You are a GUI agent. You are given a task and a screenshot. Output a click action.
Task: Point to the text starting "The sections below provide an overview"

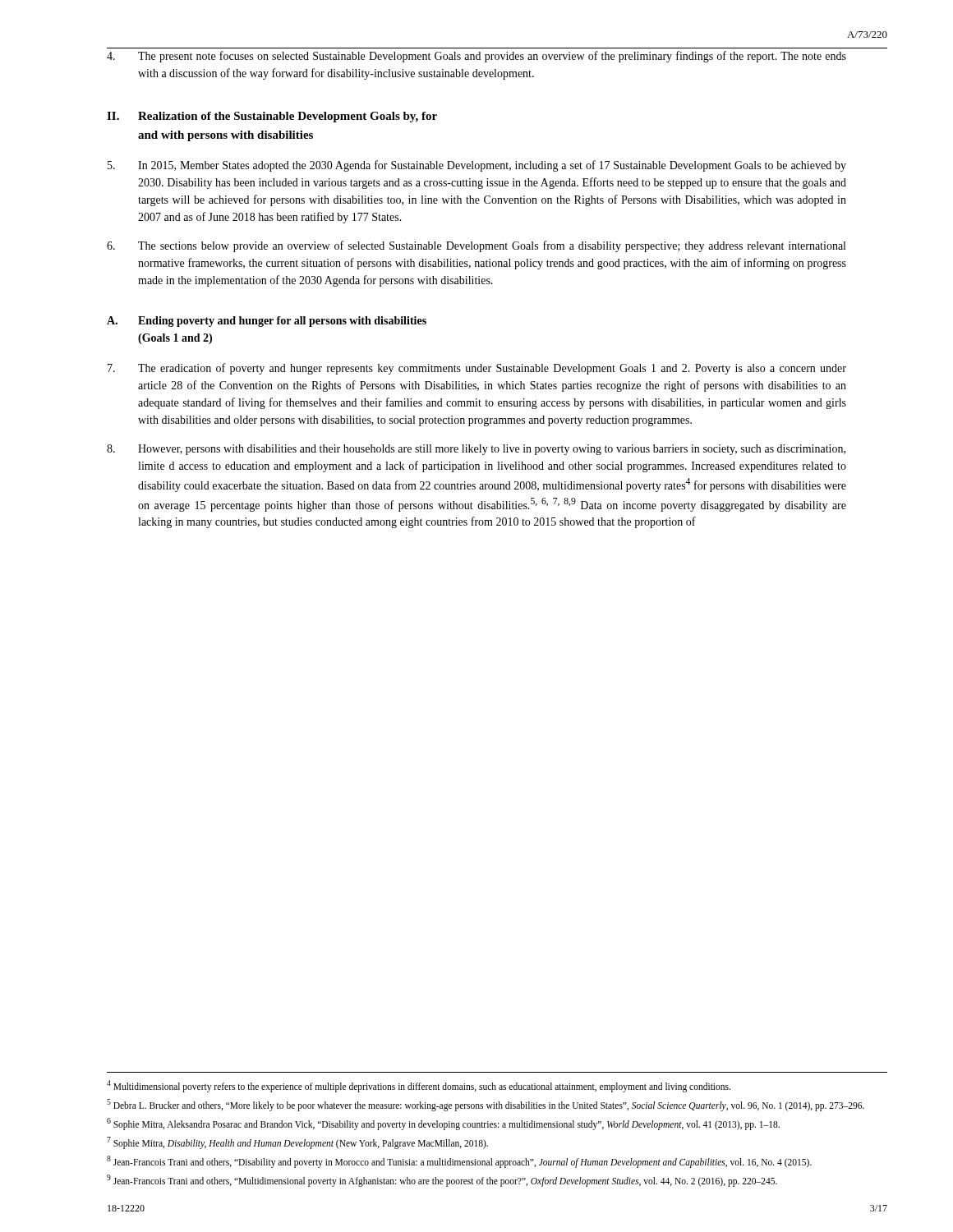476,263
